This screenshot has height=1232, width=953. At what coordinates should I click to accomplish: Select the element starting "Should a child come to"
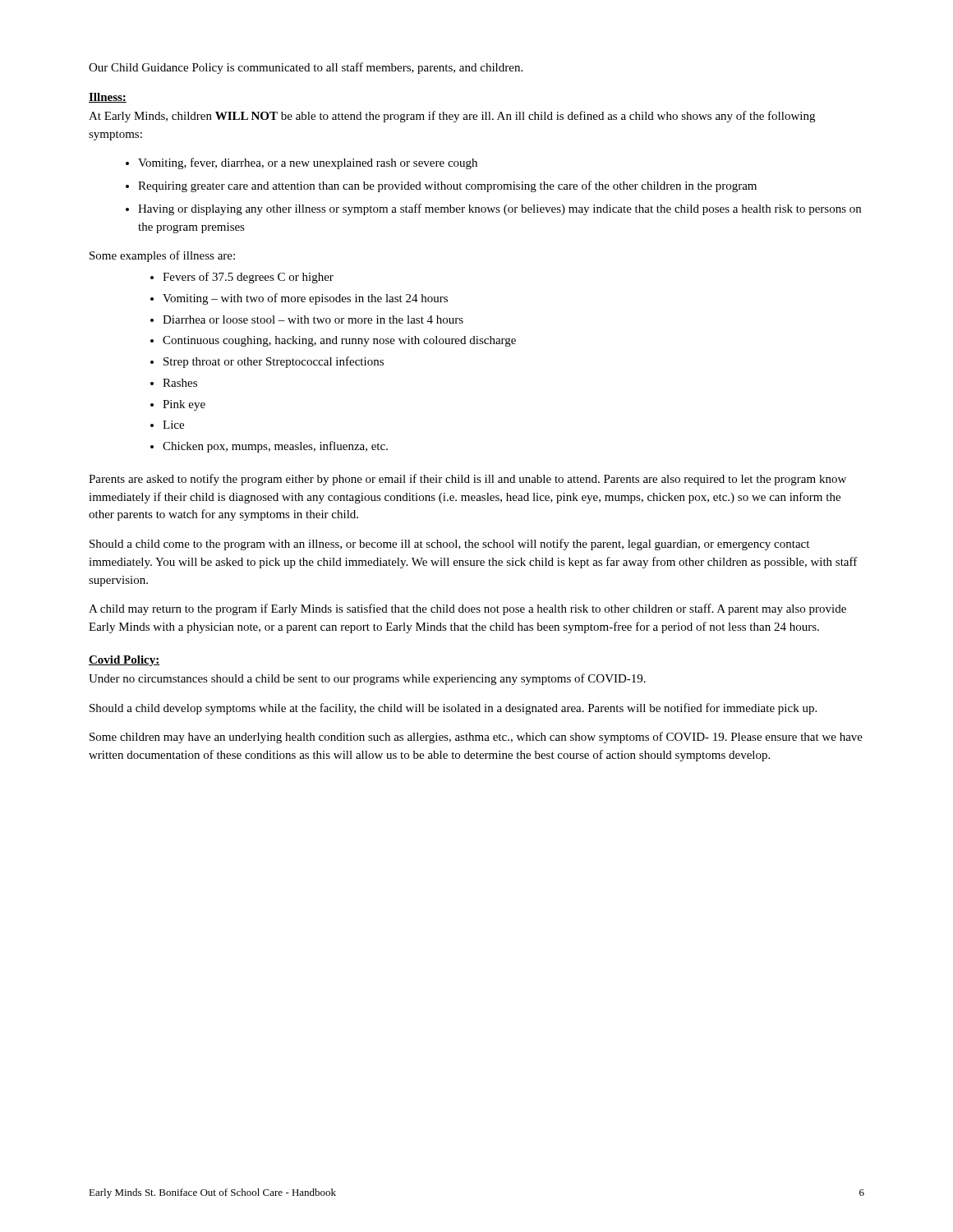coord(473,562)
